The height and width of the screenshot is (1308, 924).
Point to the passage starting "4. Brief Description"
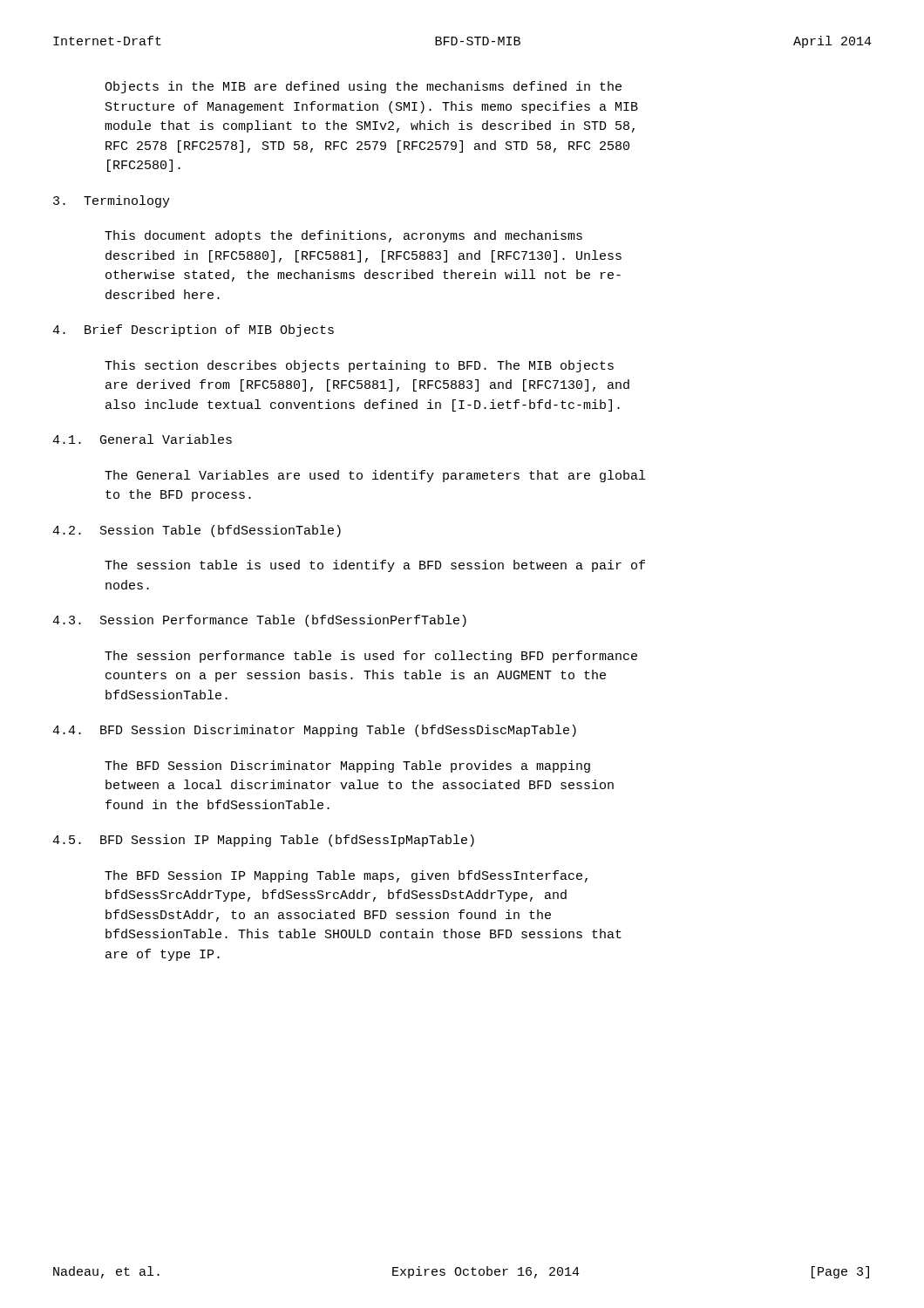point(194,331)
